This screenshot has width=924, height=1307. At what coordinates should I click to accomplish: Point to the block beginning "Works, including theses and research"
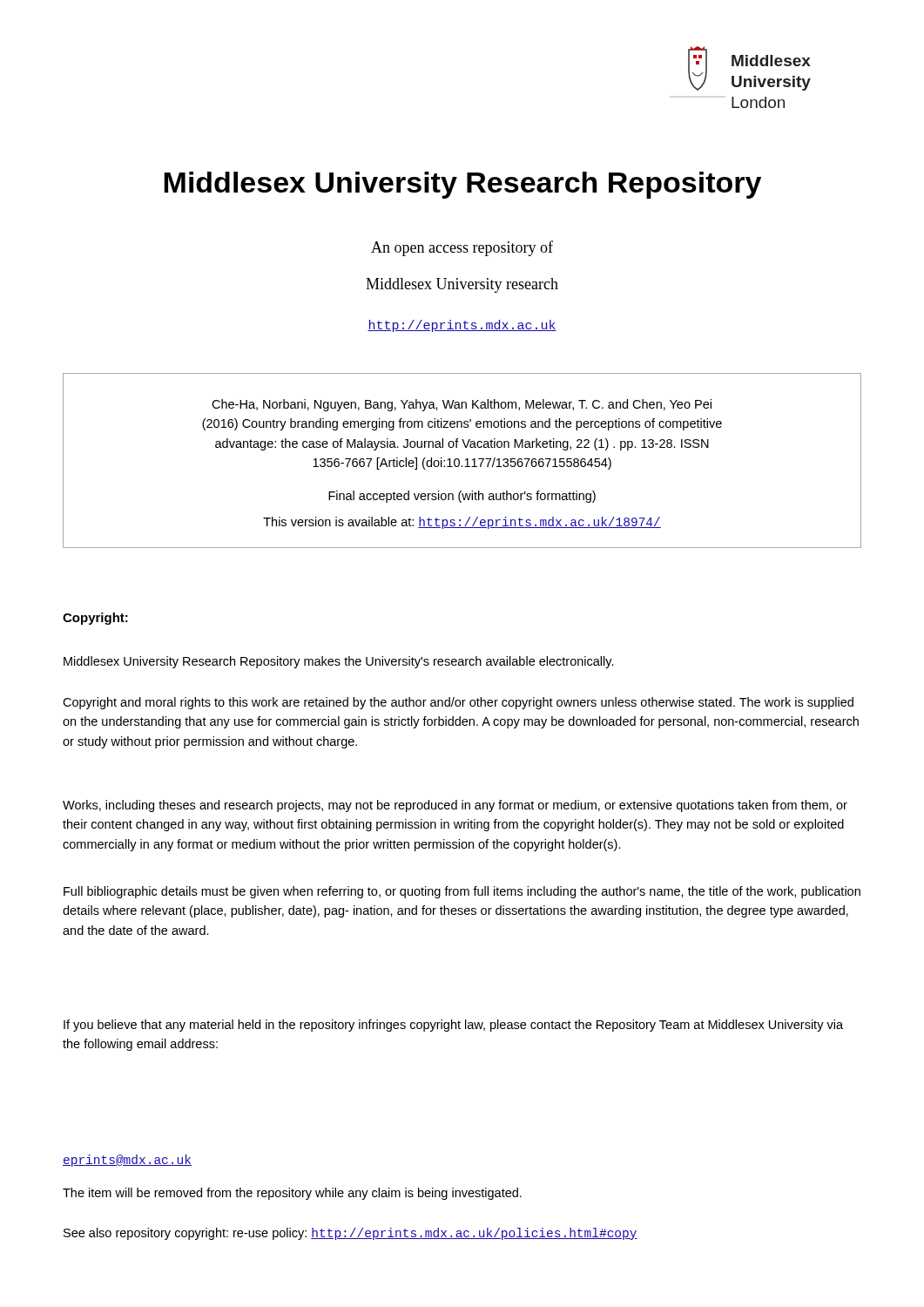point(455,825)
